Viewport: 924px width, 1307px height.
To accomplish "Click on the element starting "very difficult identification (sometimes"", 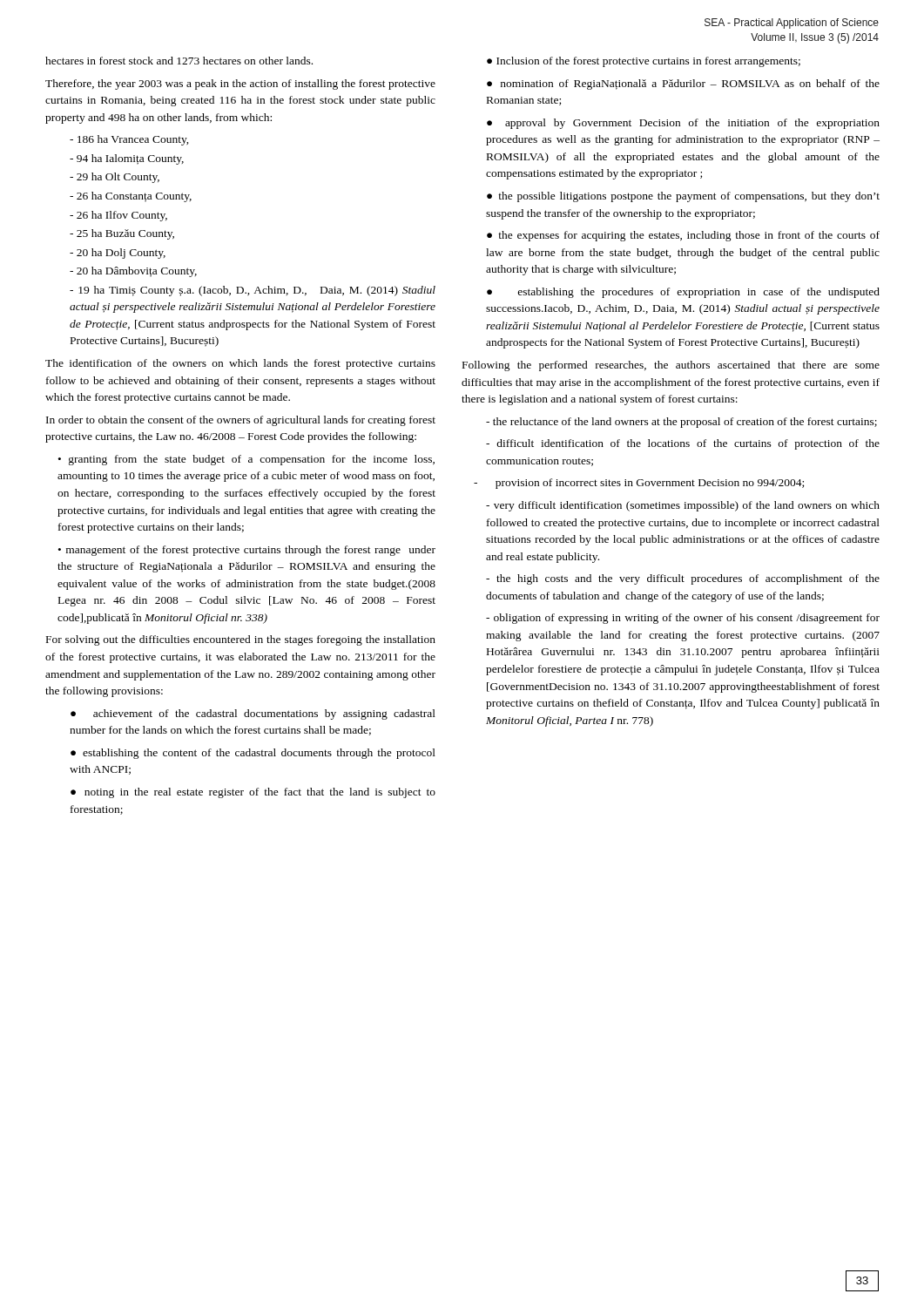I will [683, 530].
